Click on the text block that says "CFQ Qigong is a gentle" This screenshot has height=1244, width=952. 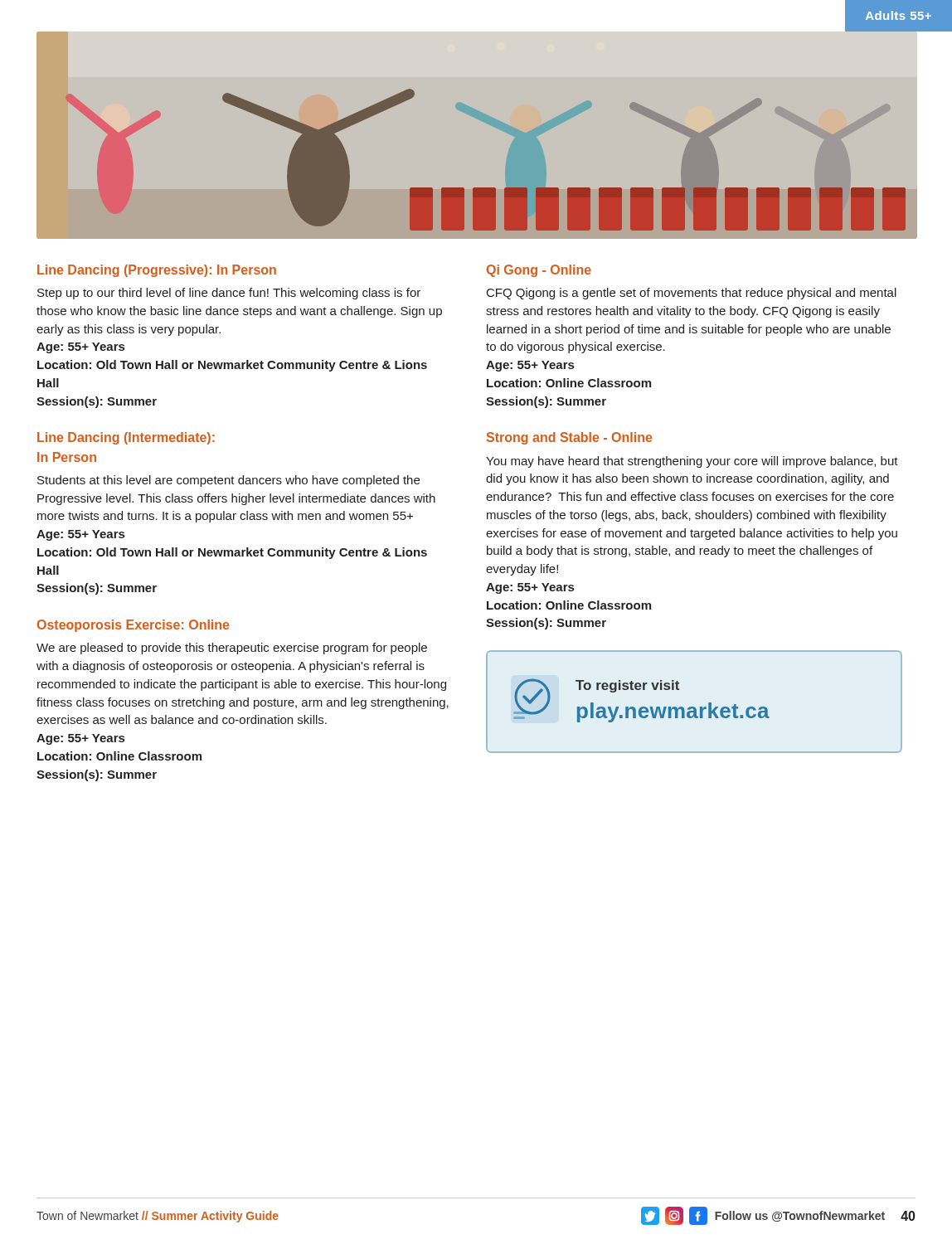point(692,294)
